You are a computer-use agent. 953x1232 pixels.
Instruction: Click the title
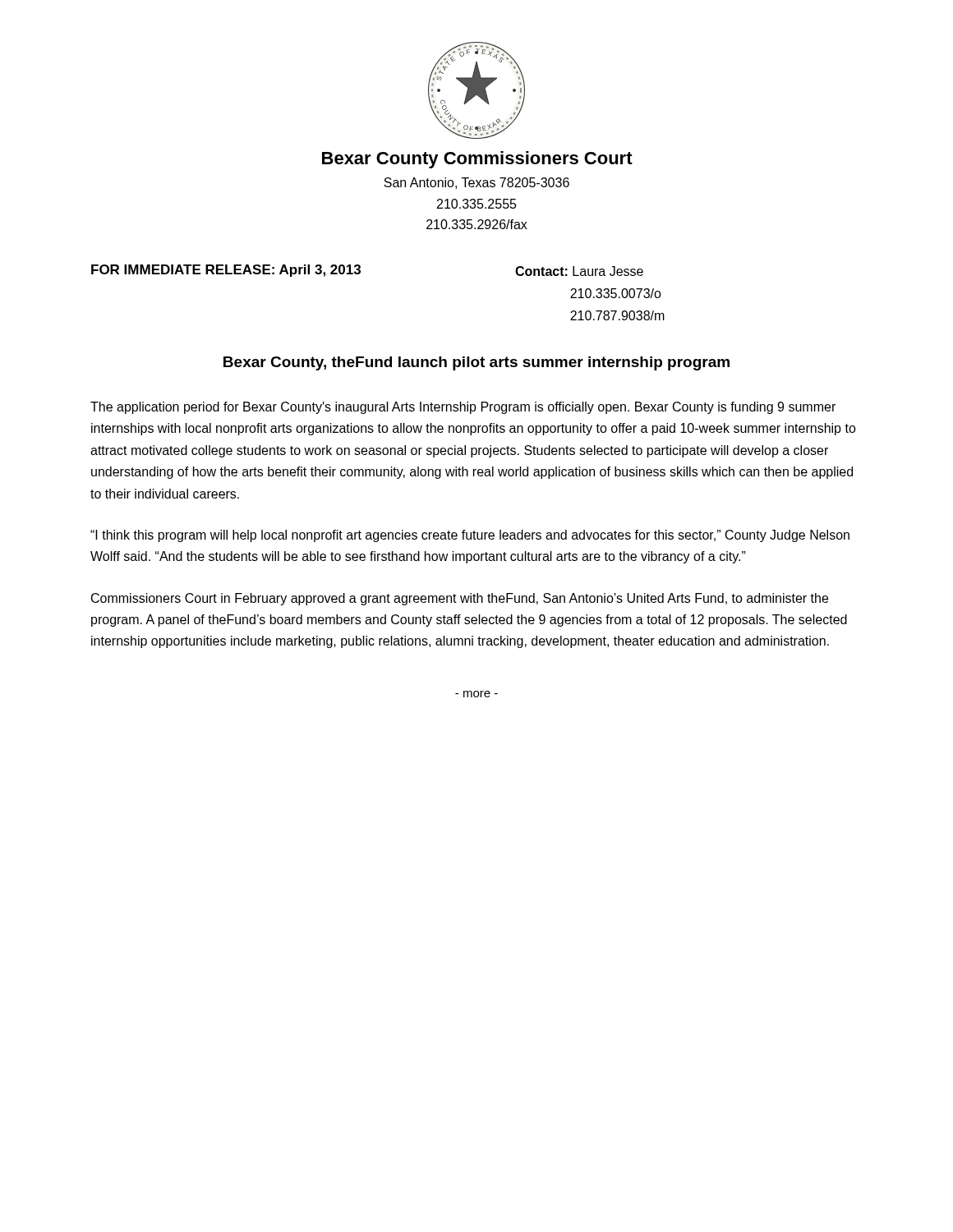point(476,192)
